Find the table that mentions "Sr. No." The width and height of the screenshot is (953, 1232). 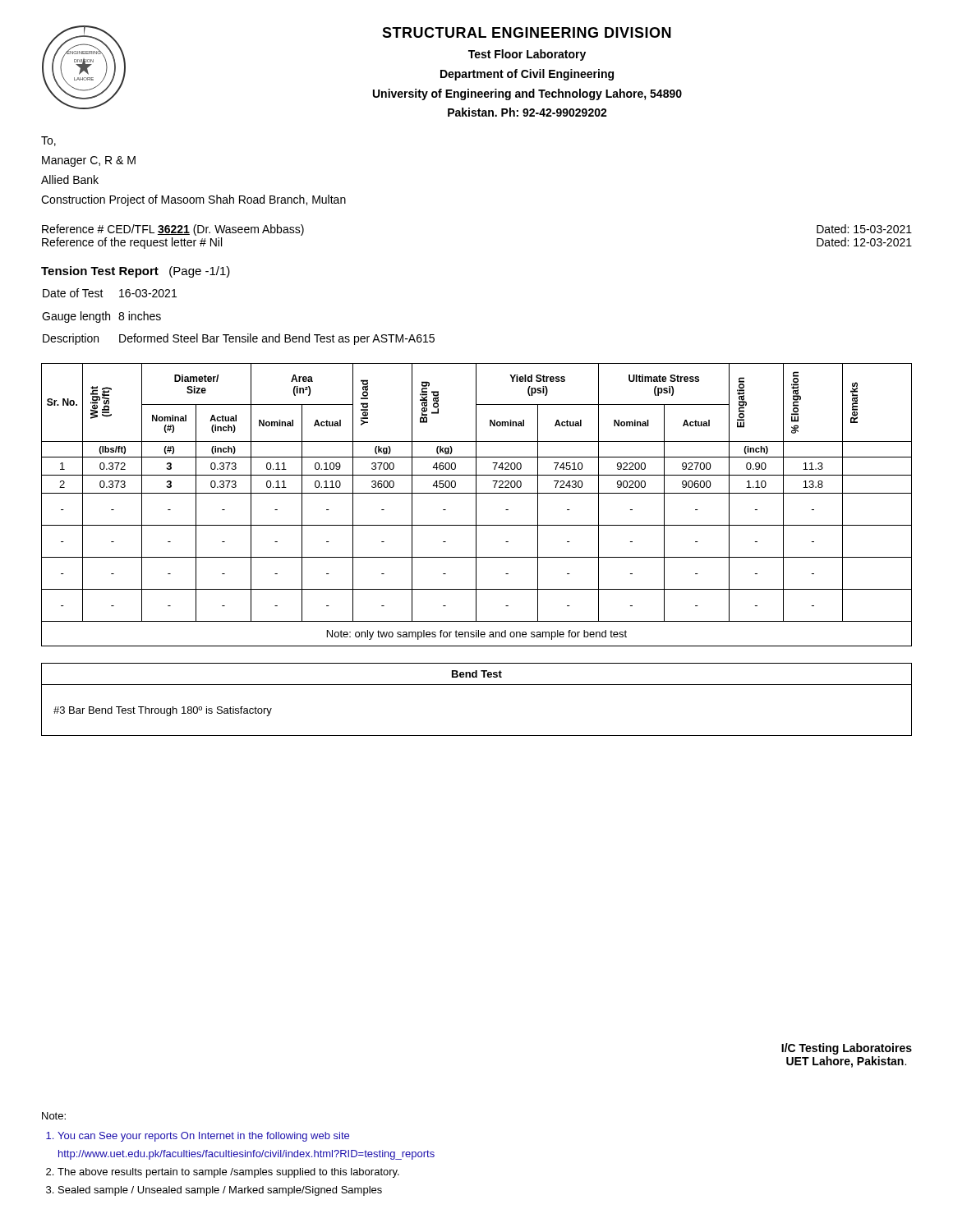(476, 558)
